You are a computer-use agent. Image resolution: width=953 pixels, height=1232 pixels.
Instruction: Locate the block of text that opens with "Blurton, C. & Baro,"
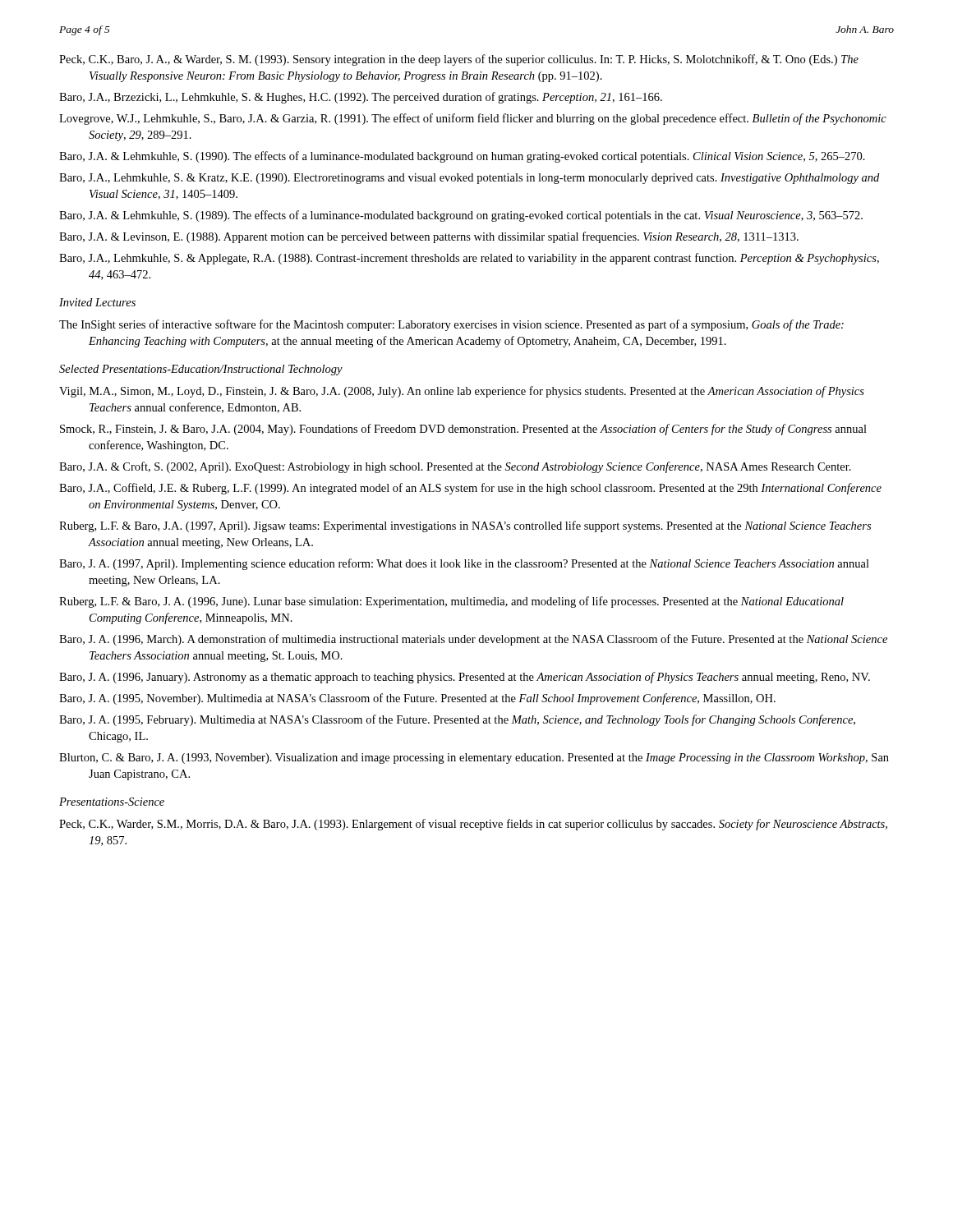tap(474, 765)
